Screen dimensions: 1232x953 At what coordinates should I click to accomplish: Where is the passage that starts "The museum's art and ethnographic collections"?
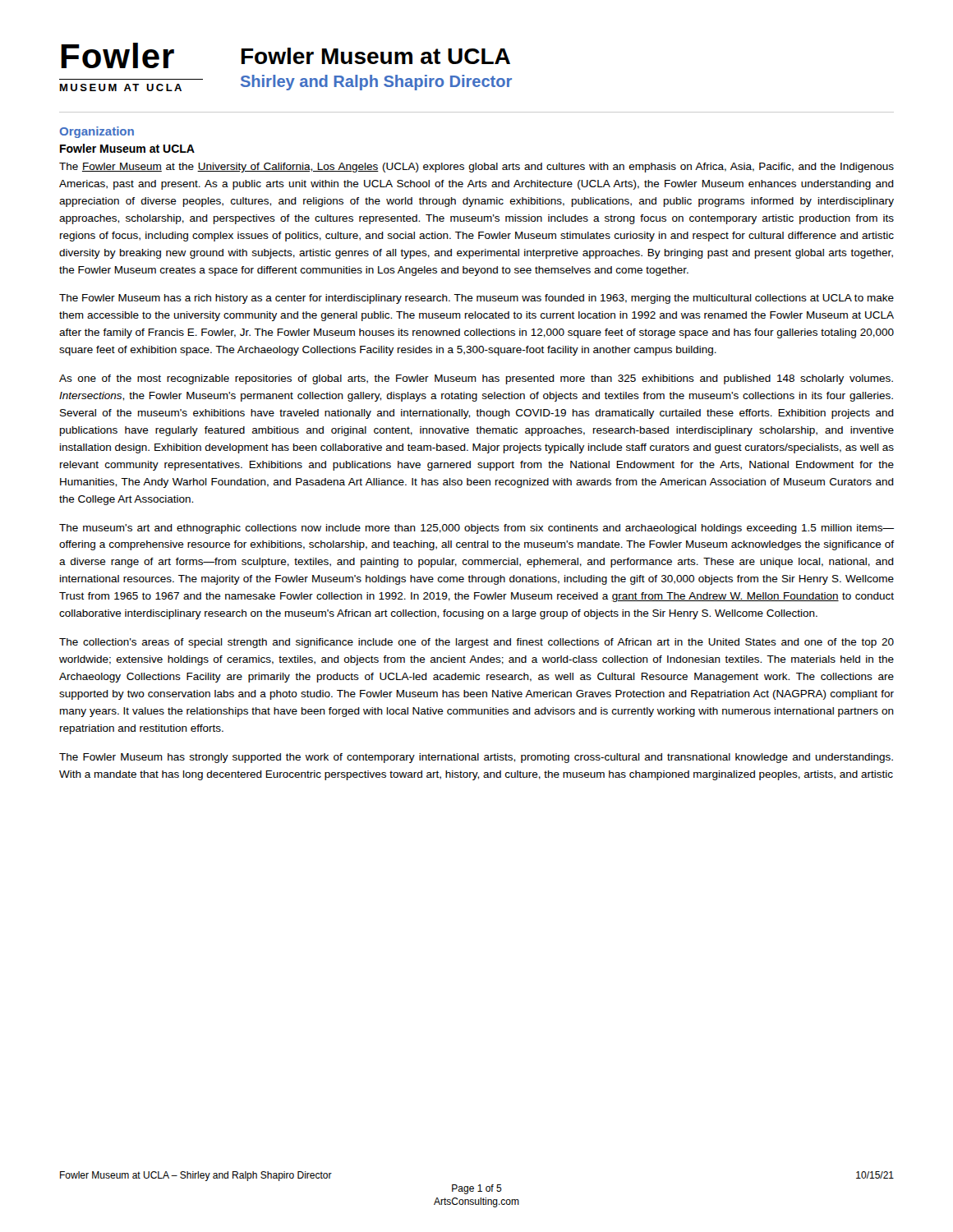(x=476, y=570)
